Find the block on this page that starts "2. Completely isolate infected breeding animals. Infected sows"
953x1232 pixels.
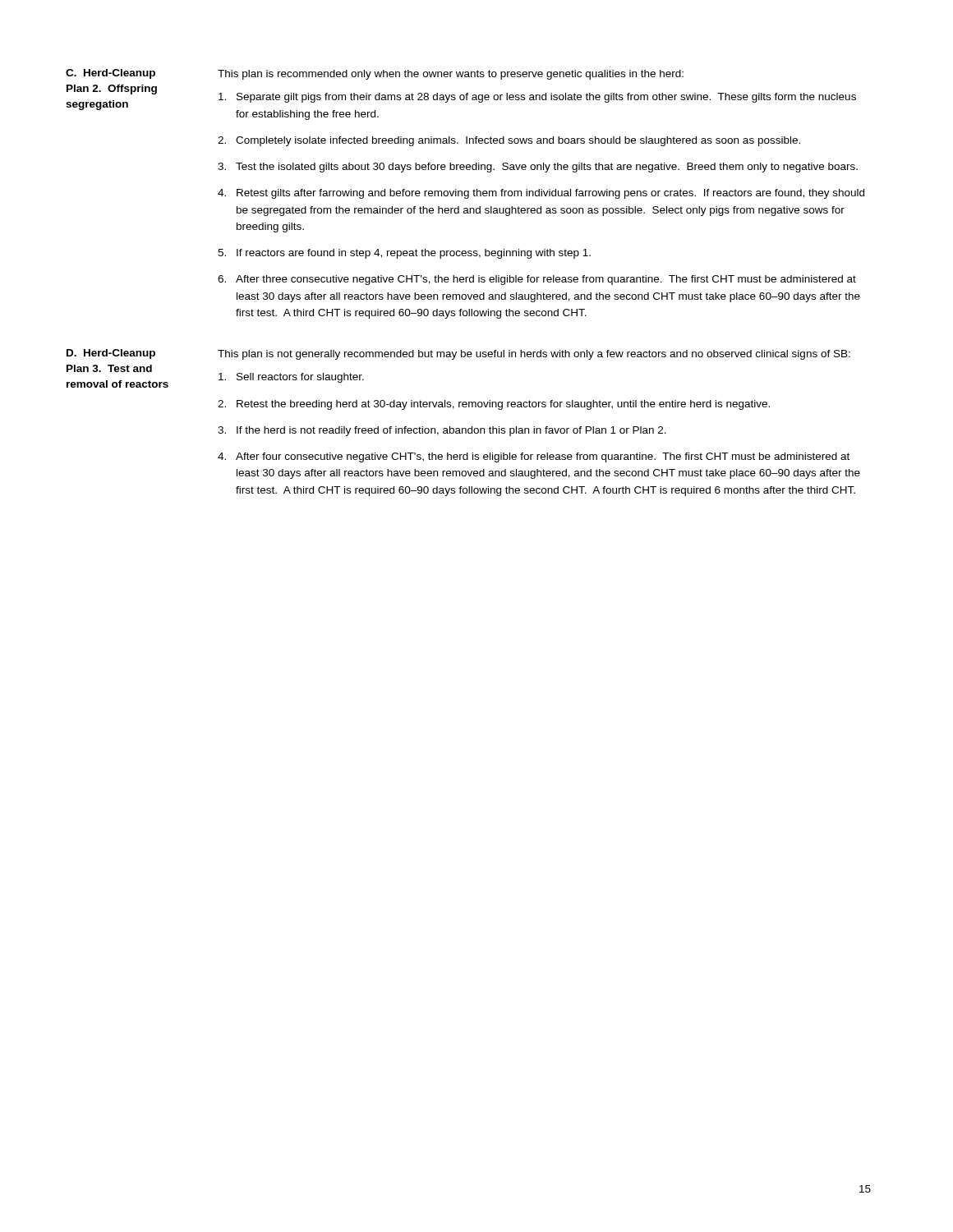[544, 140]
